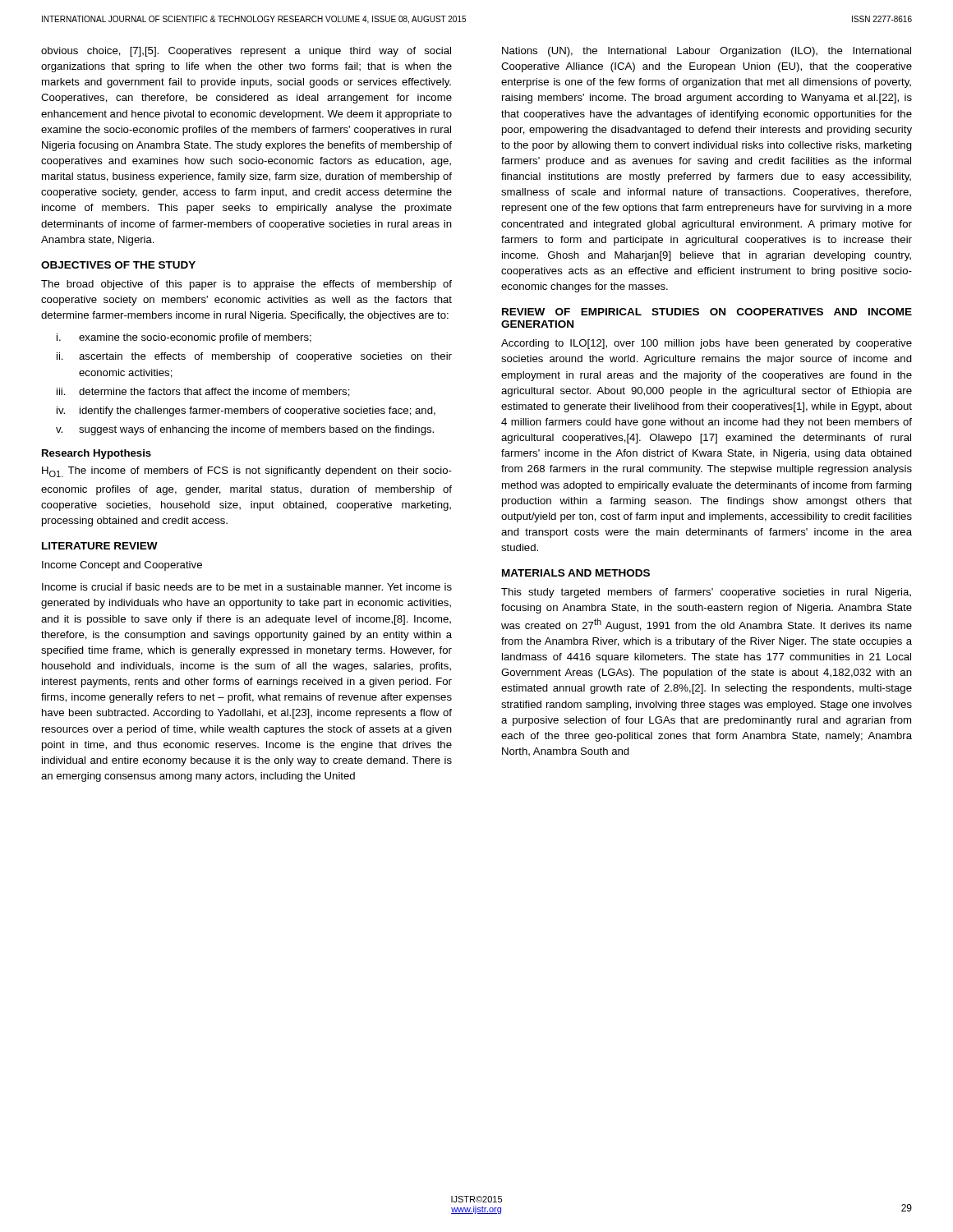Select the text block that says "Income Concept and Cooperative Income is"
The image size is (953, 1232).
246,670
